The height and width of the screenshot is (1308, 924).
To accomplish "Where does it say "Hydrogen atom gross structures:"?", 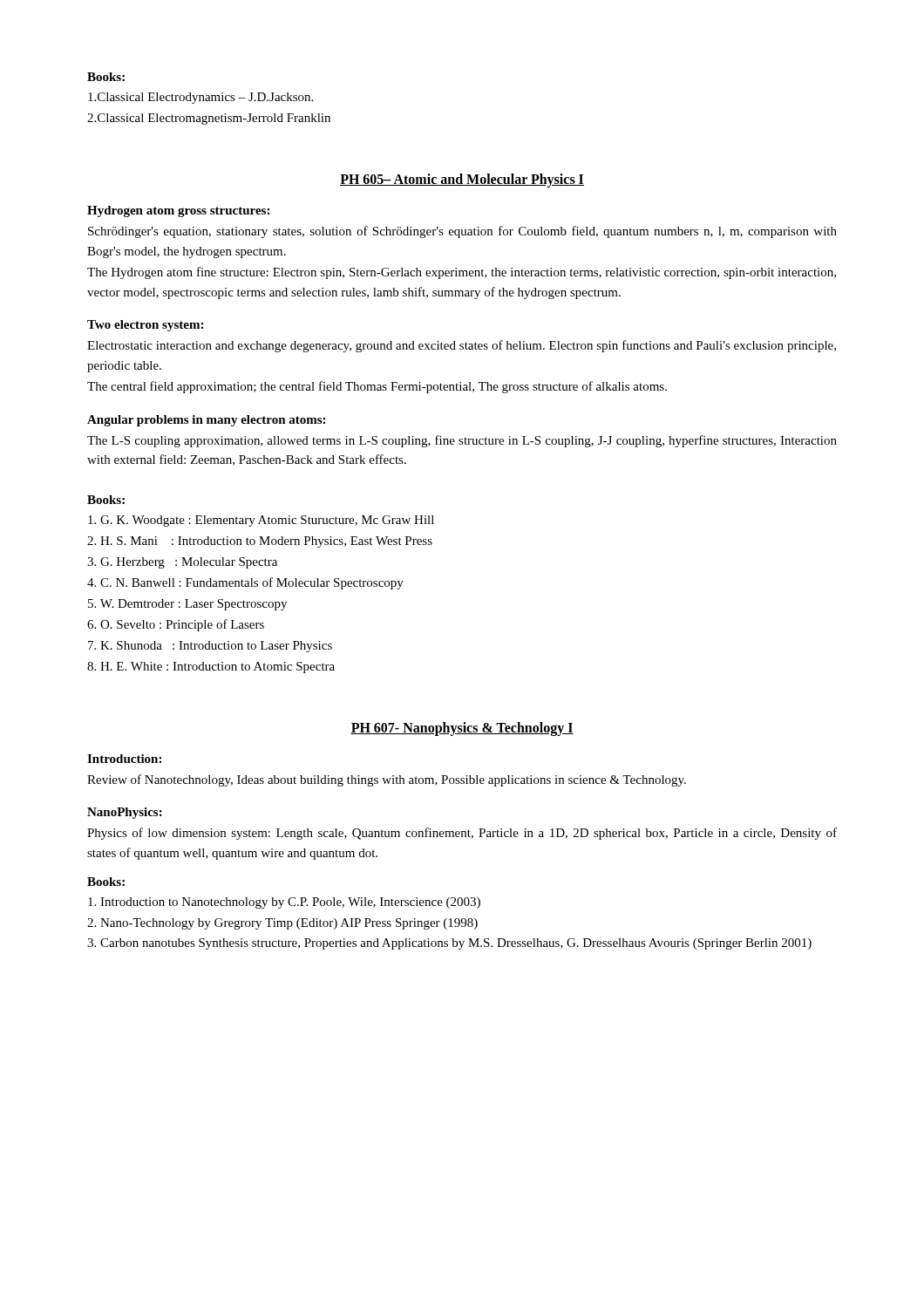I will [x=179, y=210].
